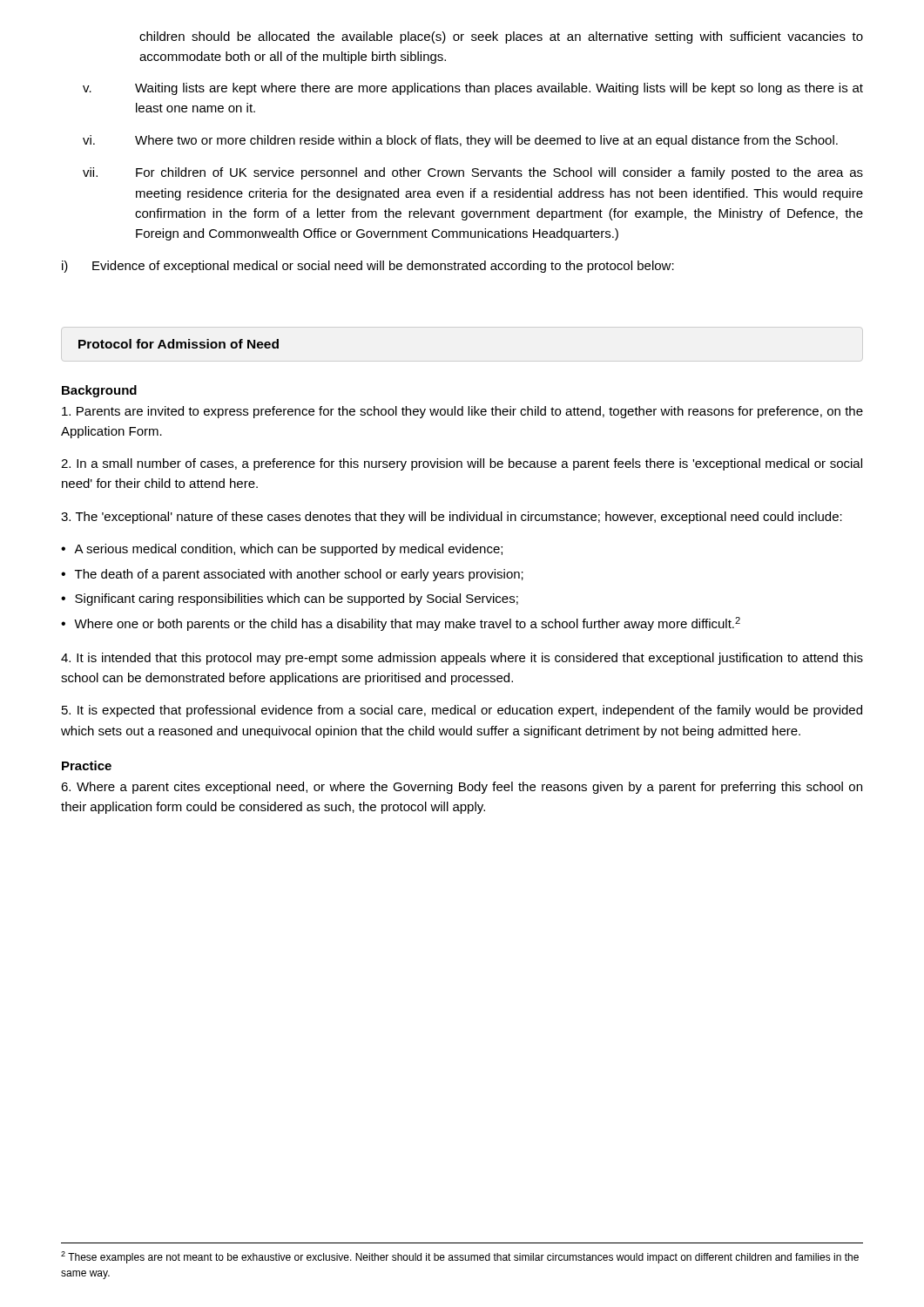The height and width of the screenshot is (1307, 924).
Task: Find the list item containing "A serious medical condition,"
Action: [x=289, y=548]
